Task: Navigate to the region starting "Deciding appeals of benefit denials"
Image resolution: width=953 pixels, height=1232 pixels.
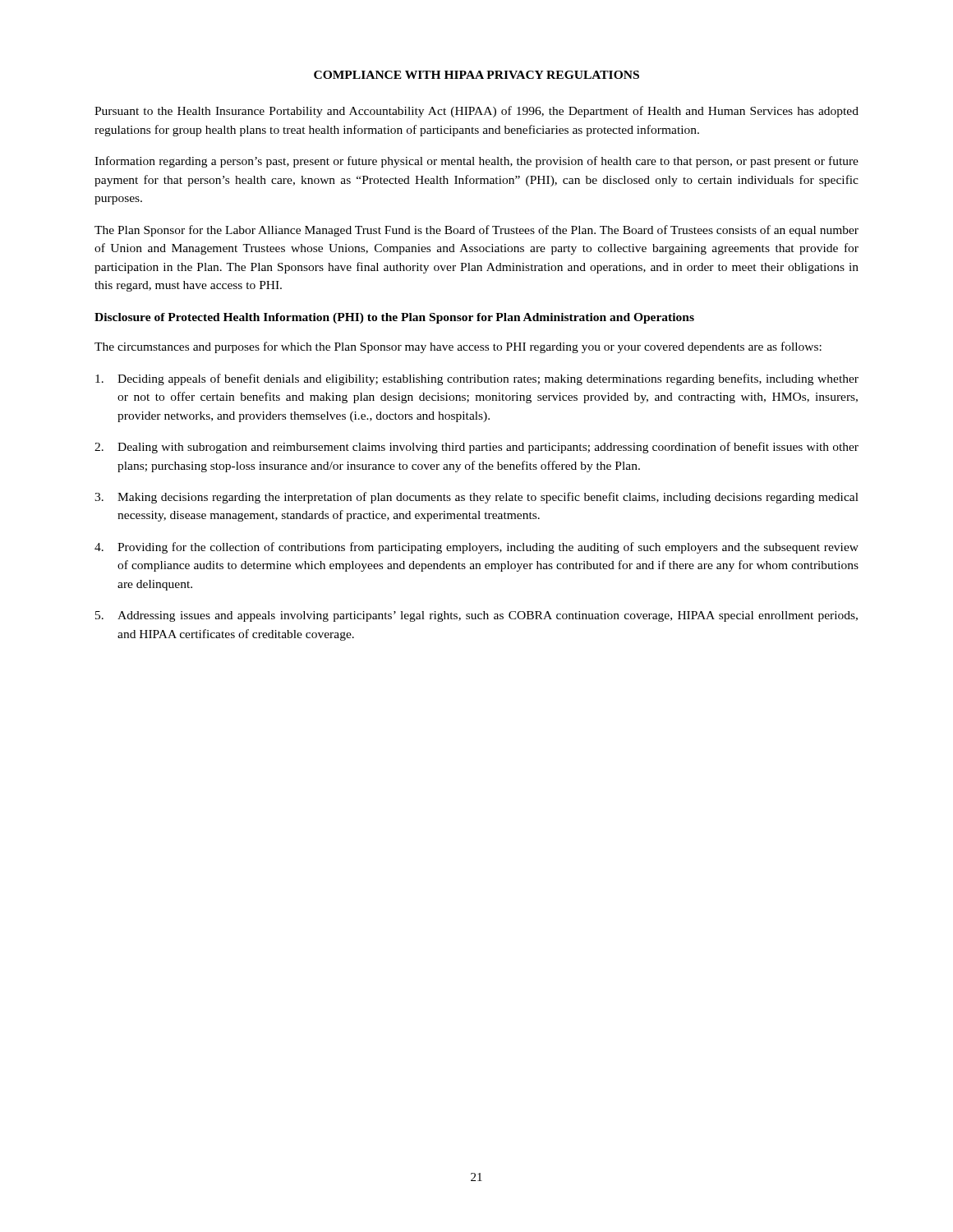Action: click(x=476, y=397)
